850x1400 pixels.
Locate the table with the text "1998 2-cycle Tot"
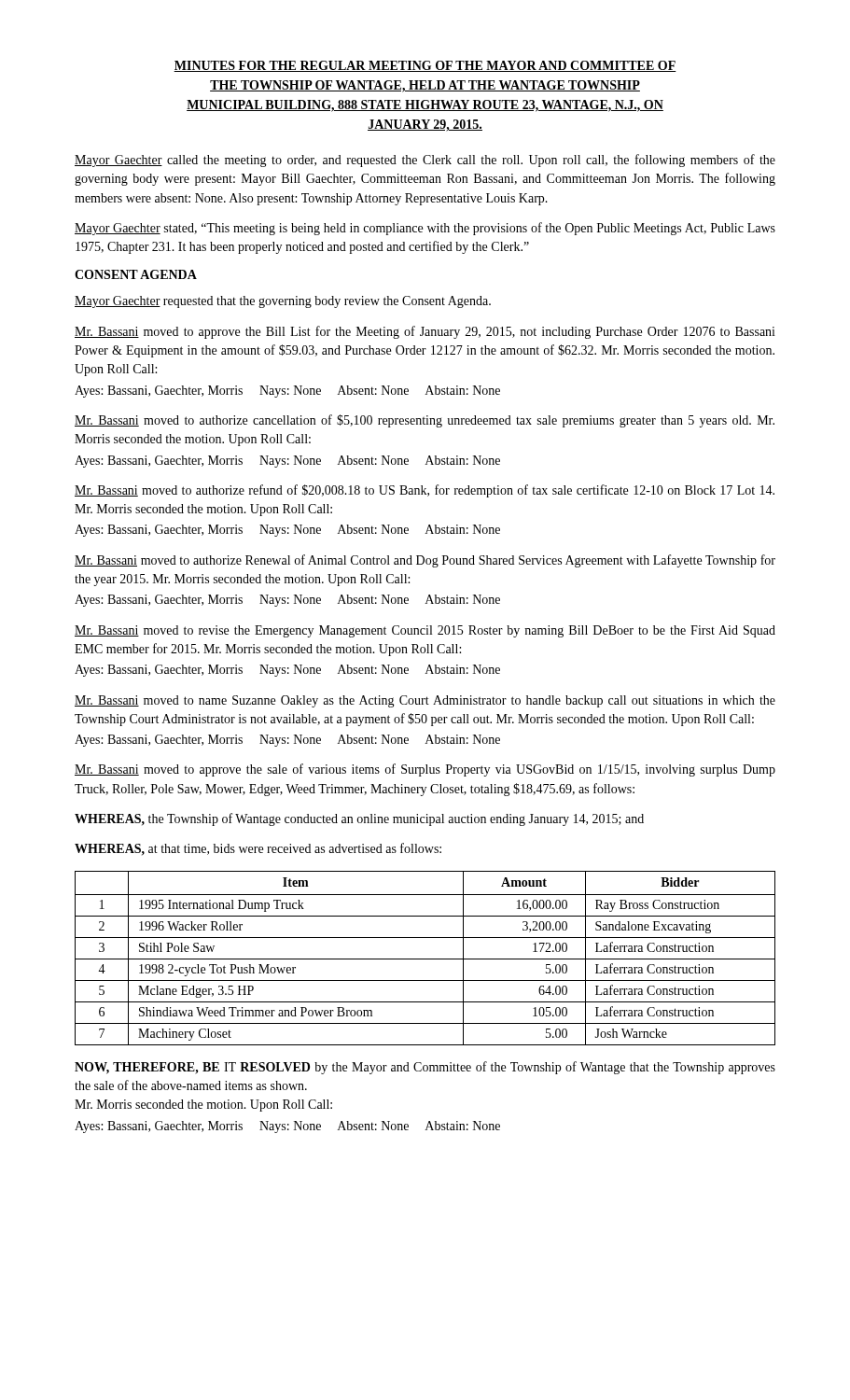tap(425, 958)
